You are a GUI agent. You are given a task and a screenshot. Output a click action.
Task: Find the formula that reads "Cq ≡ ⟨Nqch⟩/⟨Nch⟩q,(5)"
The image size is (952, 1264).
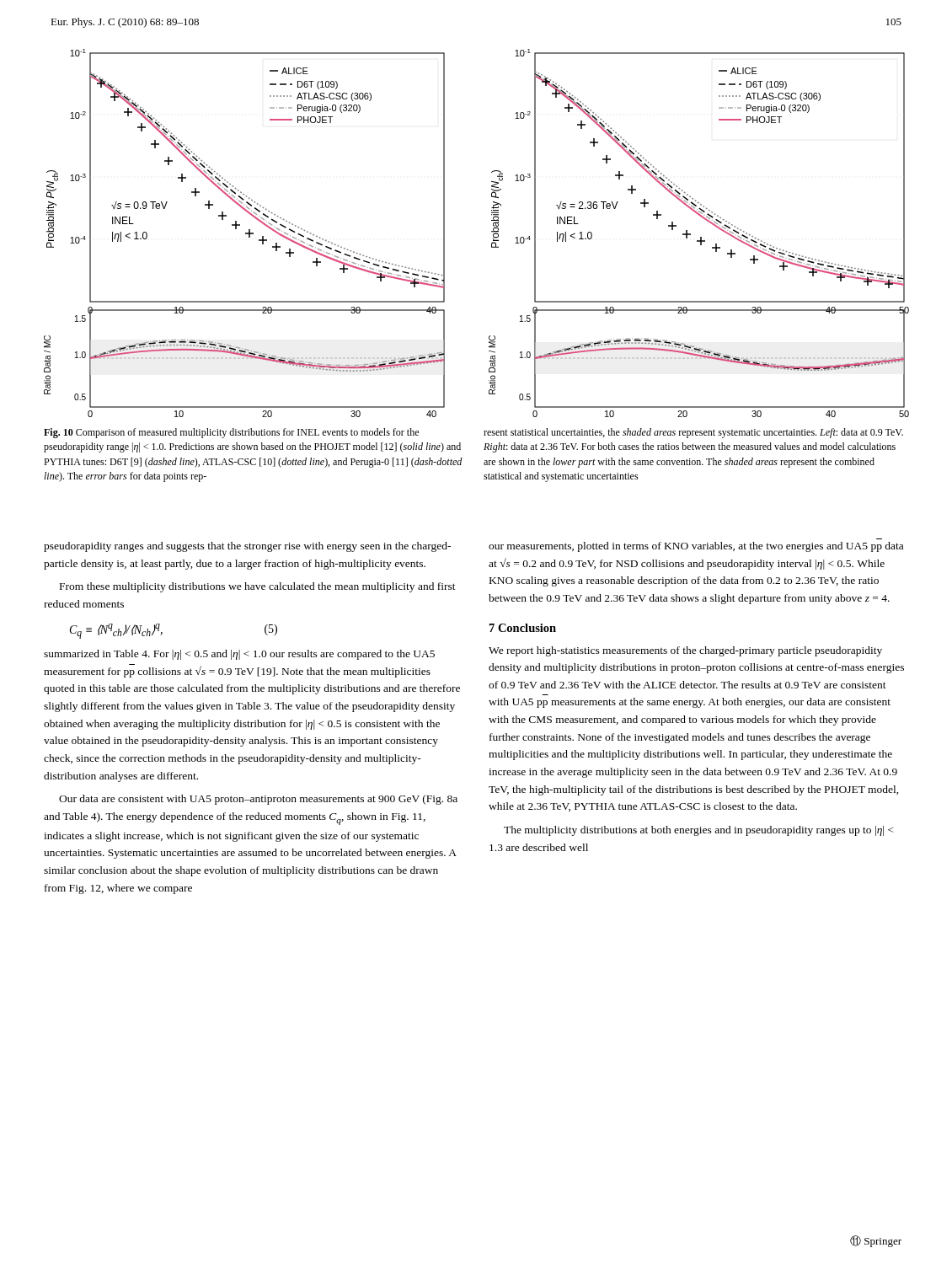173,629
